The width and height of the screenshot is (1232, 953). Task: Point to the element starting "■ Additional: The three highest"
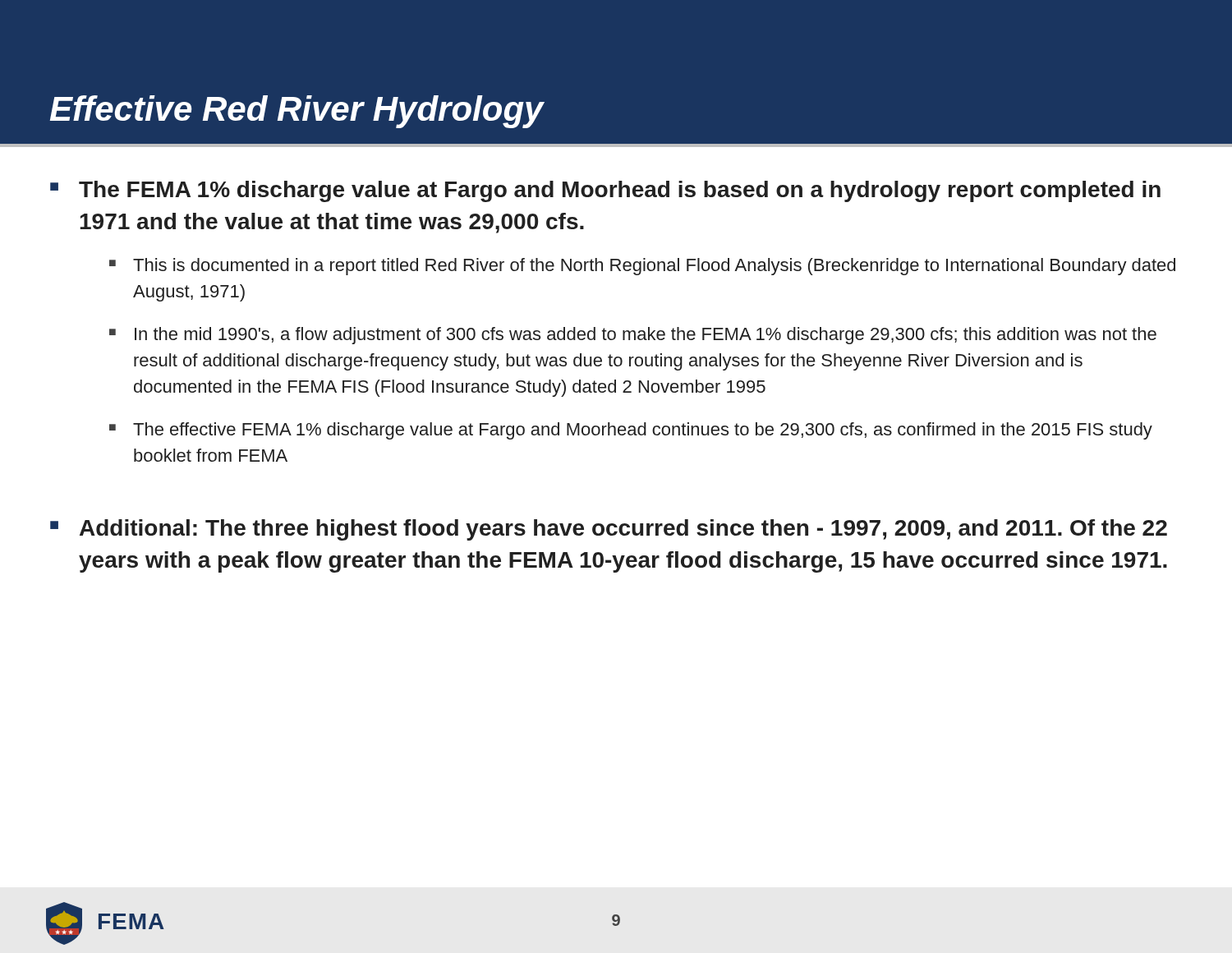(x=616, y=544)
